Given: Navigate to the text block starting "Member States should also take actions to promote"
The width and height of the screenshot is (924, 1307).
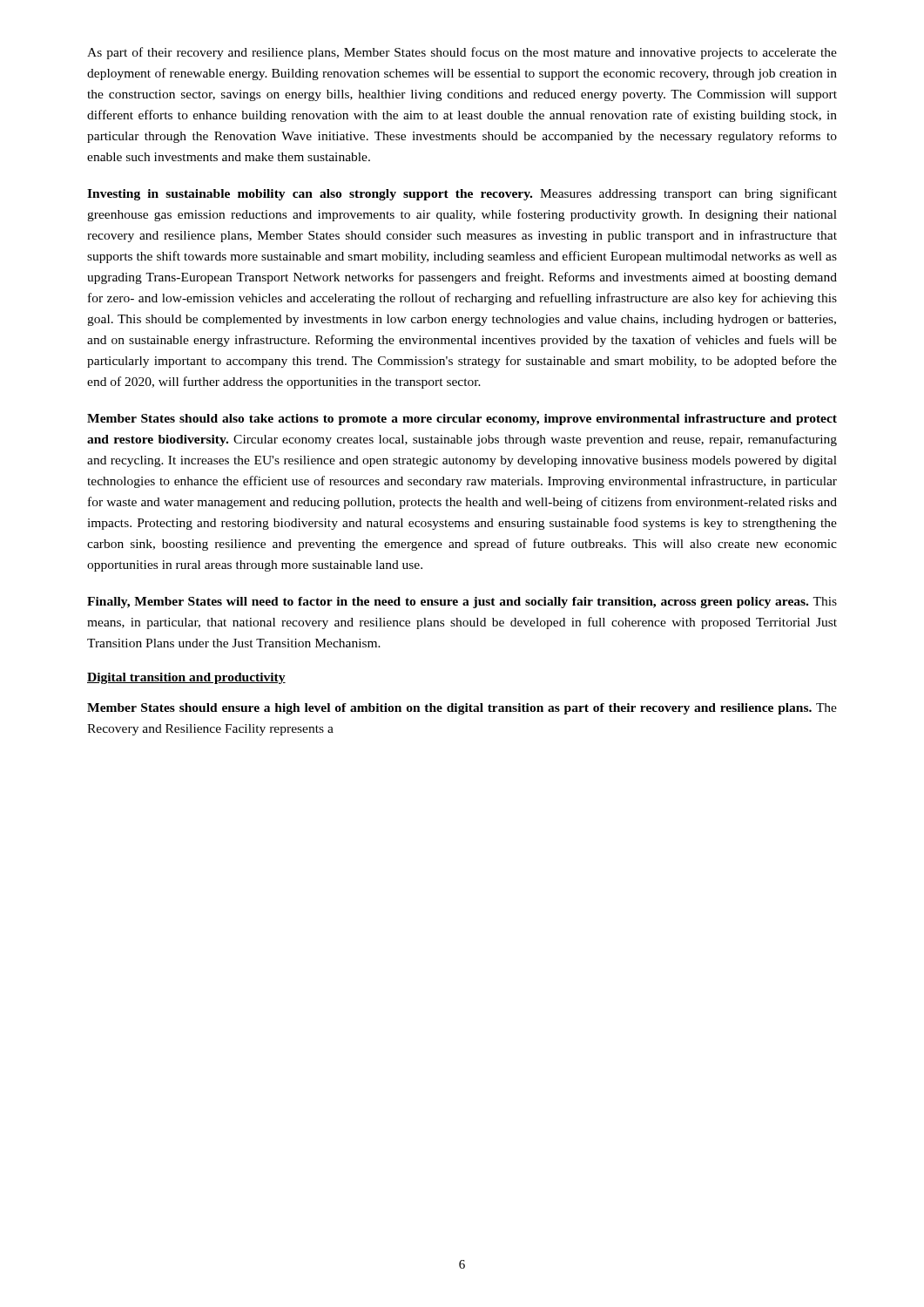Looking at the screenshot, I should (x=462, y=491).
